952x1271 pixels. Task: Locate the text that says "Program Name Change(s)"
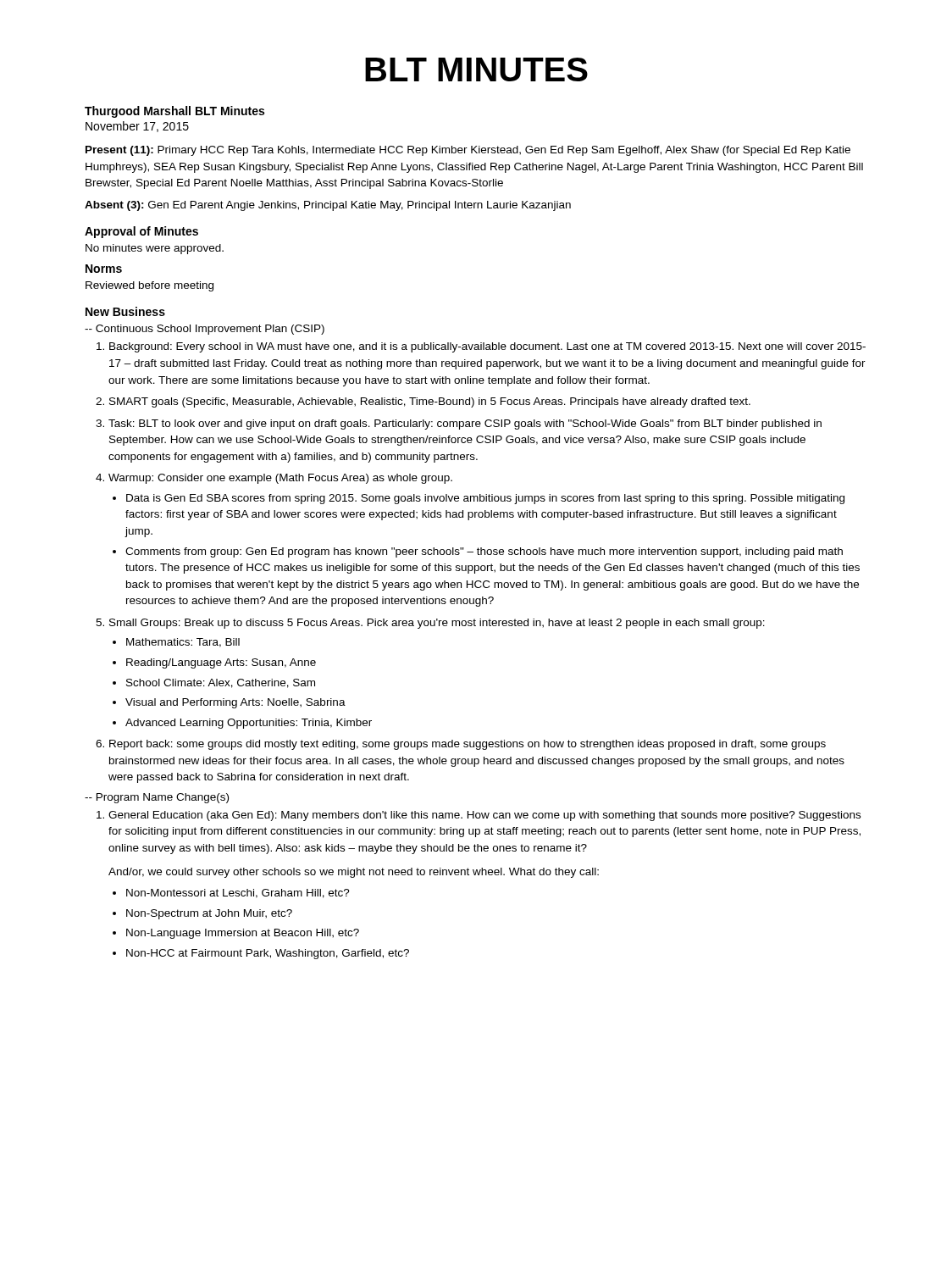tap(157, 797)
